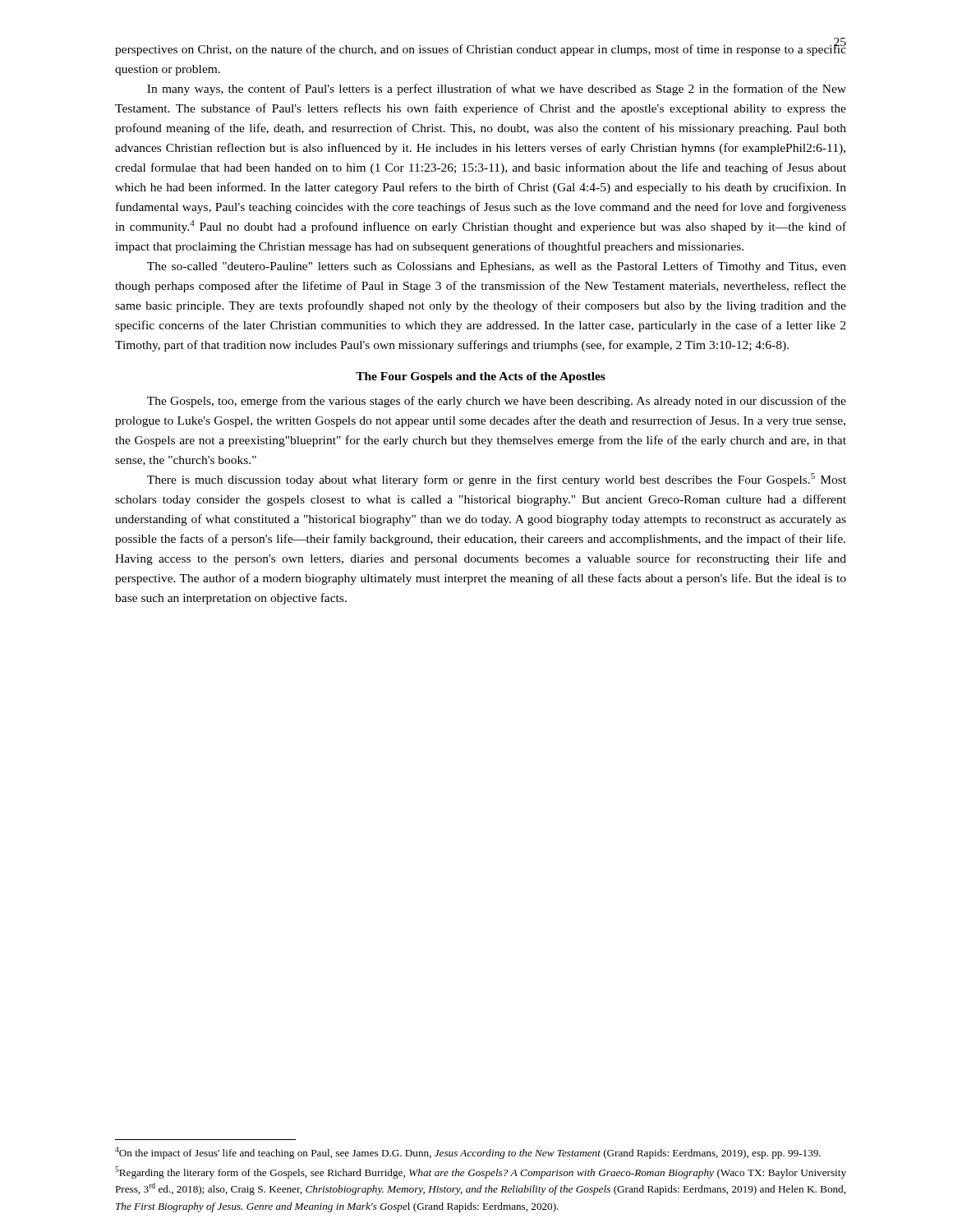Where is the passage that starts "The so-called "deutero-Pauline" letters such as Colossians and"?
Viewport: 953px width, 1232px height.
click(x=481, y=306)
